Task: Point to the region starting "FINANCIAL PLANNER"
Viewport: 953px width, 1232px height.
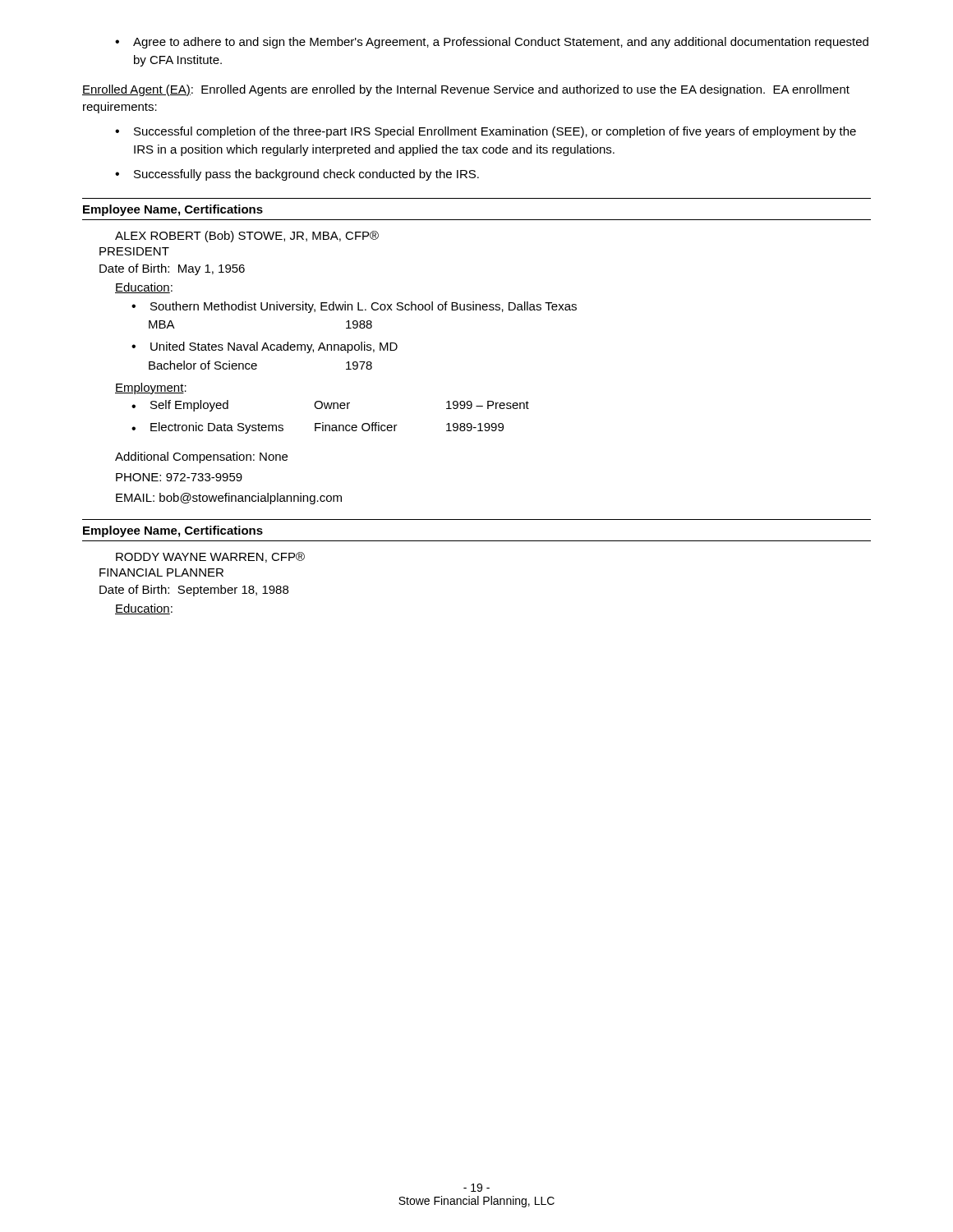Action: click(161, 572)
